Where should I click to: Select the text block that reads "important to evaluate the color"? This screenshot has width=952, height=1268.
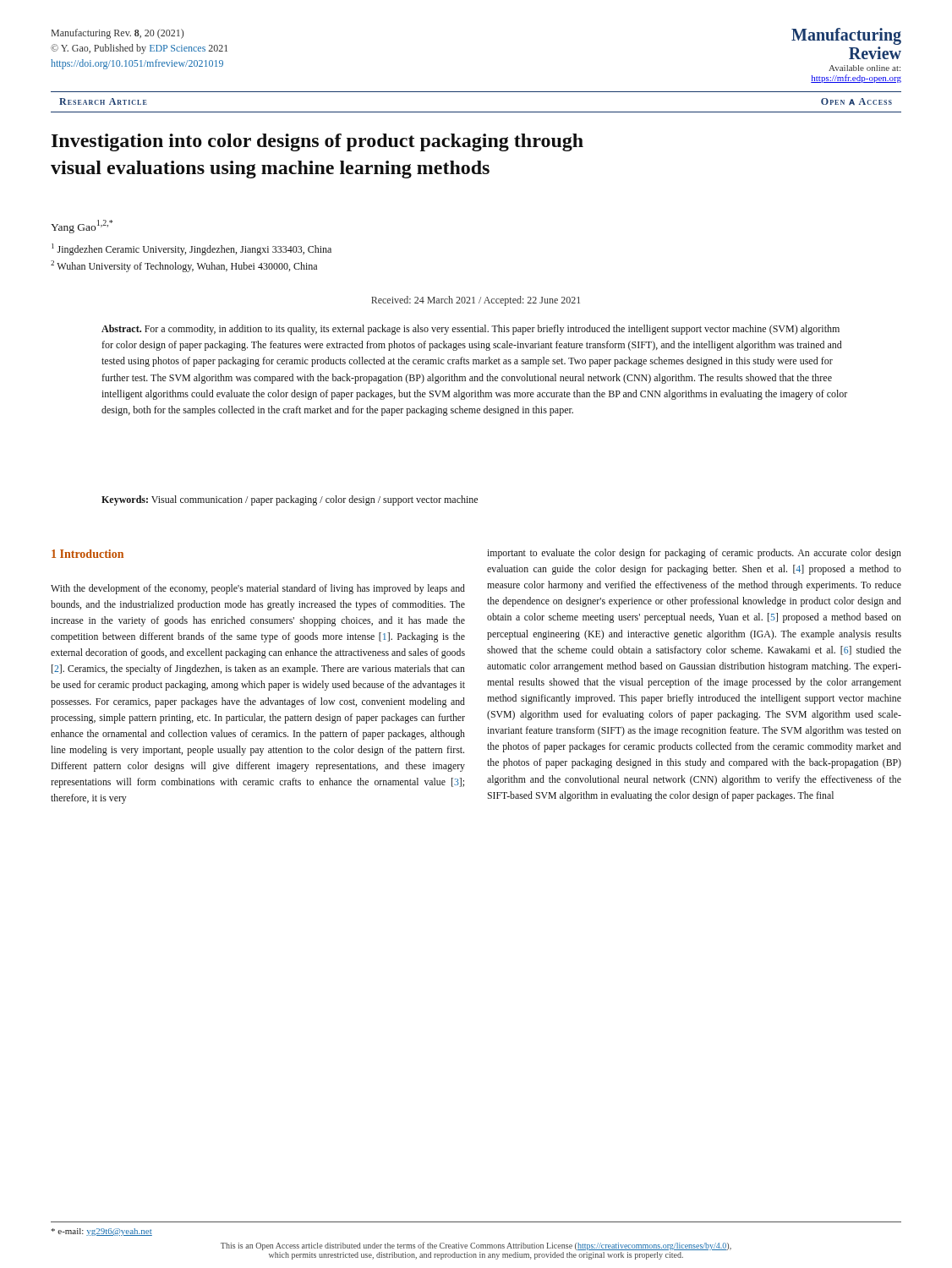[694, 674]
